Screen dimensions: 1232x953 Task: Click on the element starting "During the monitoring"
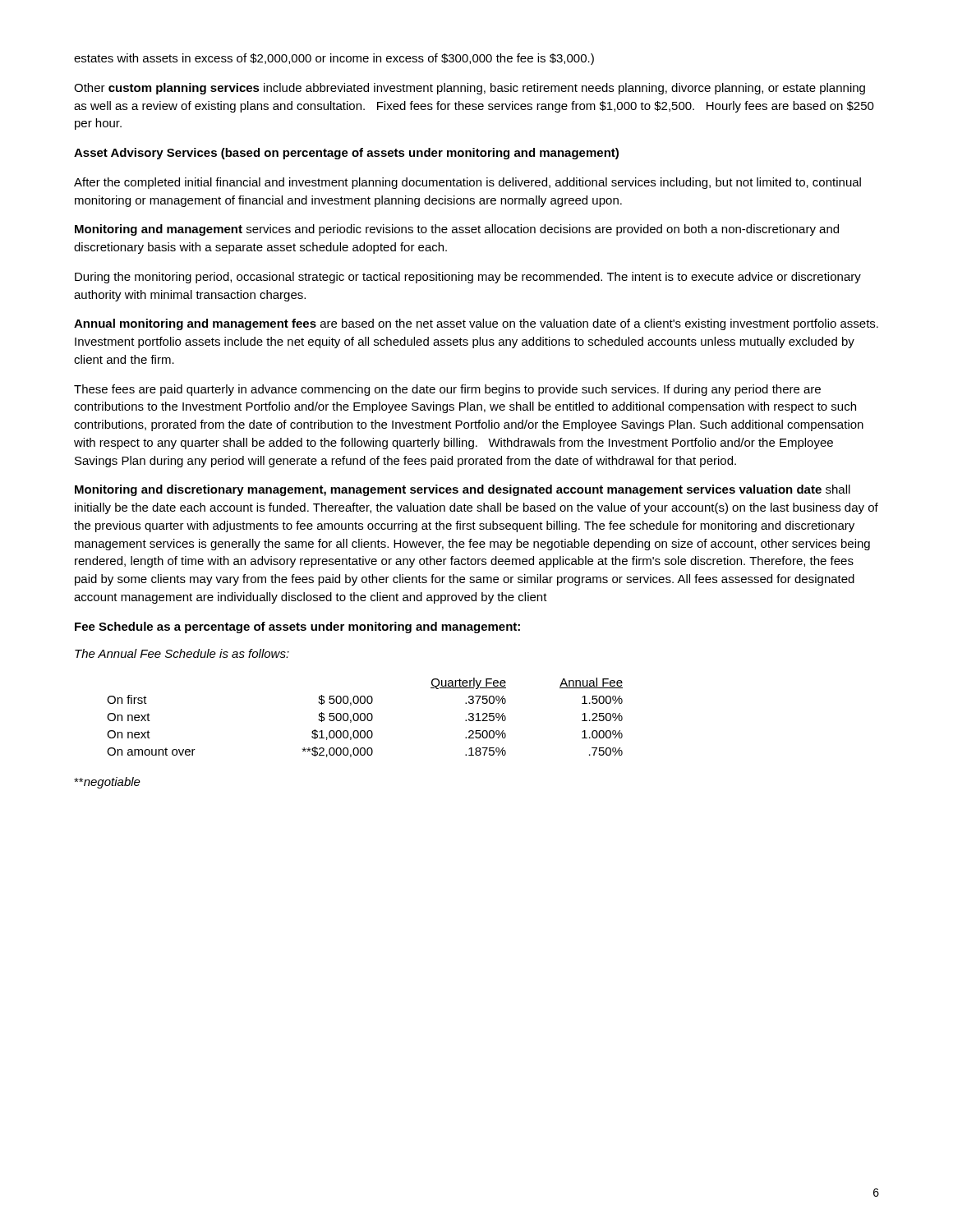click(467, 285)
